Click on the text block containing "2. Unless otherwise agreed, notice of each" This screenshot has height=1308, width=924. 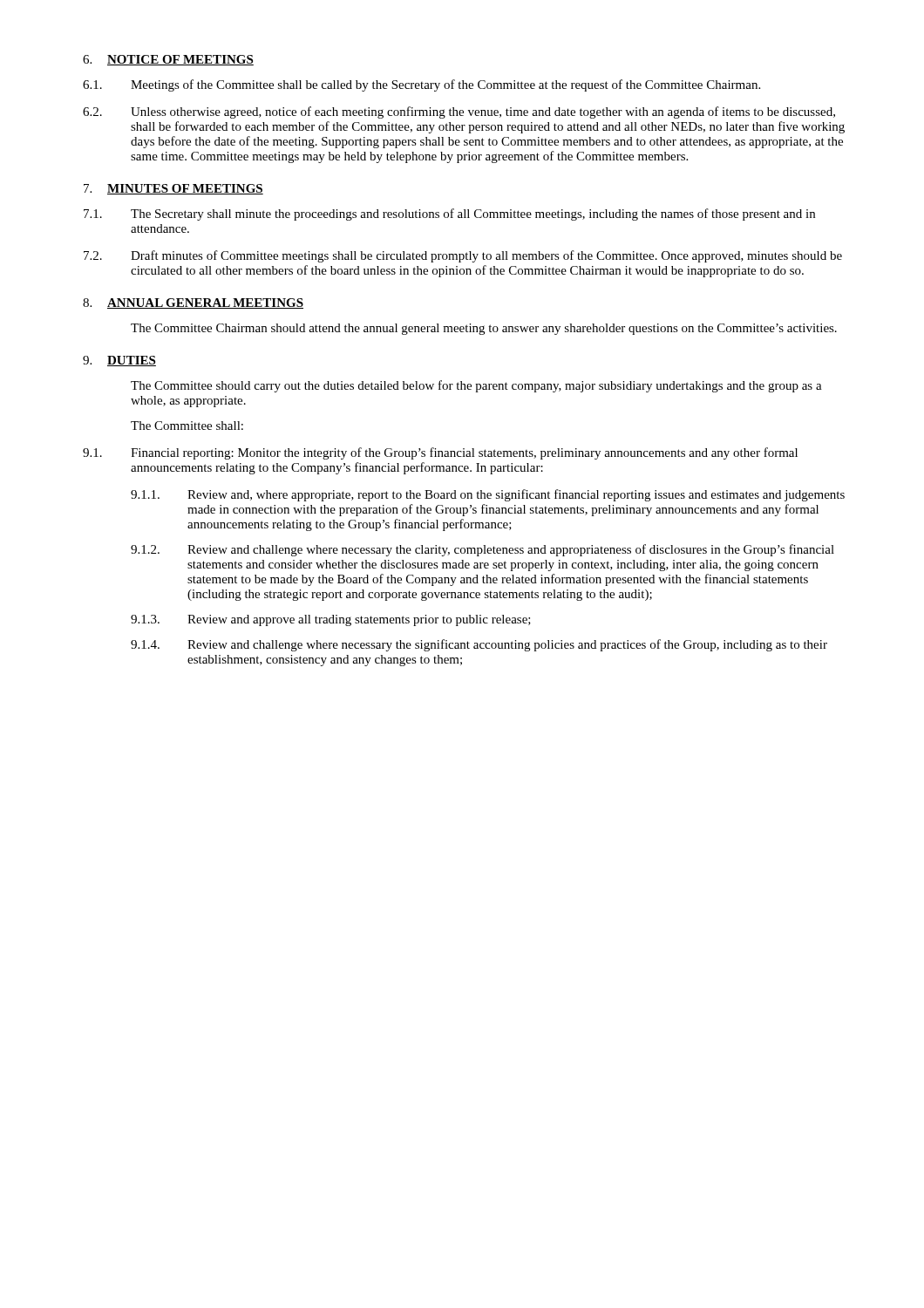coord(469,134)
